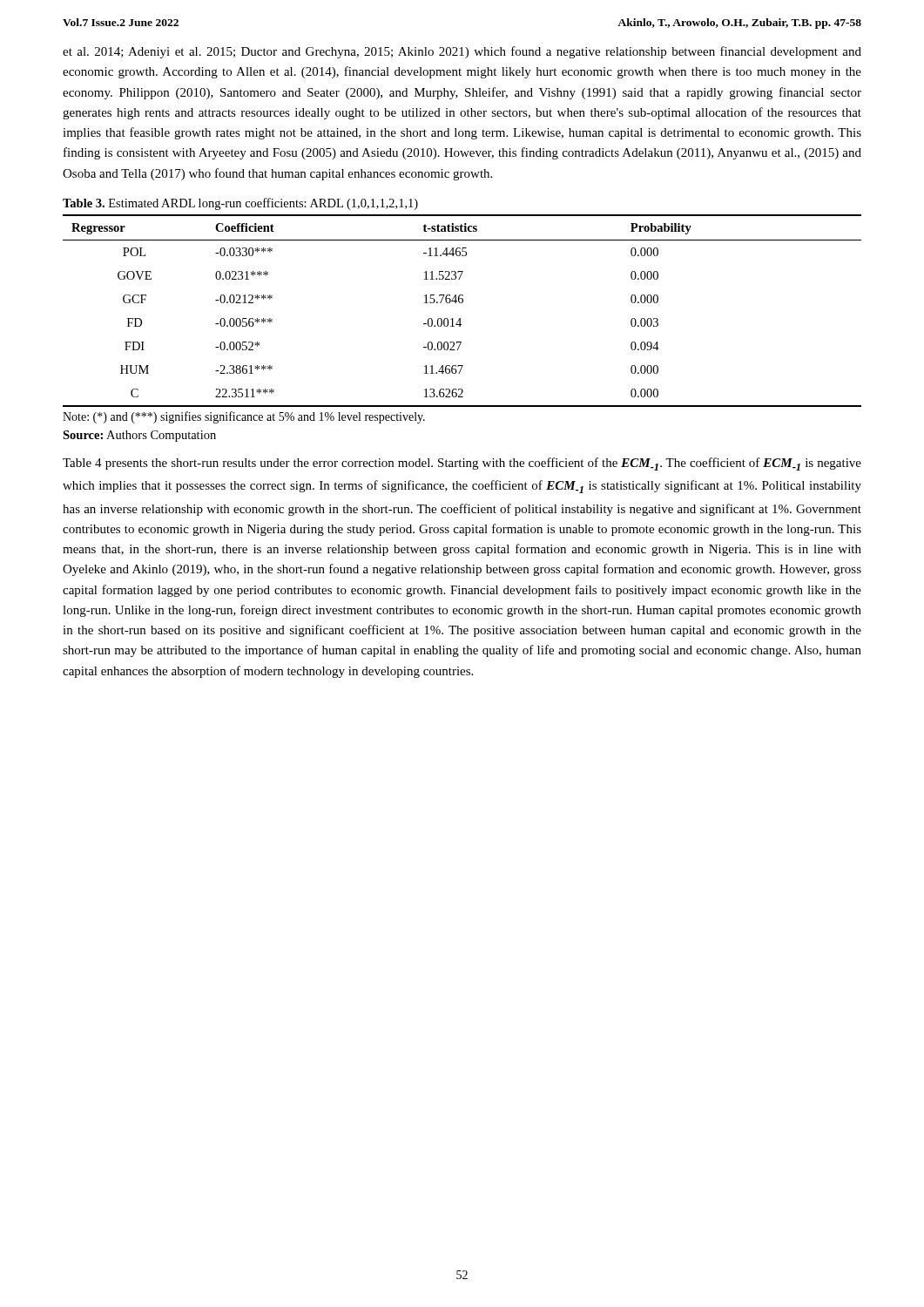Viewport: 924px width, 1307px height.
Task: Click on the footnote with the text "Note: (*) and (***) signifies"
Action: tap(244, 417)
